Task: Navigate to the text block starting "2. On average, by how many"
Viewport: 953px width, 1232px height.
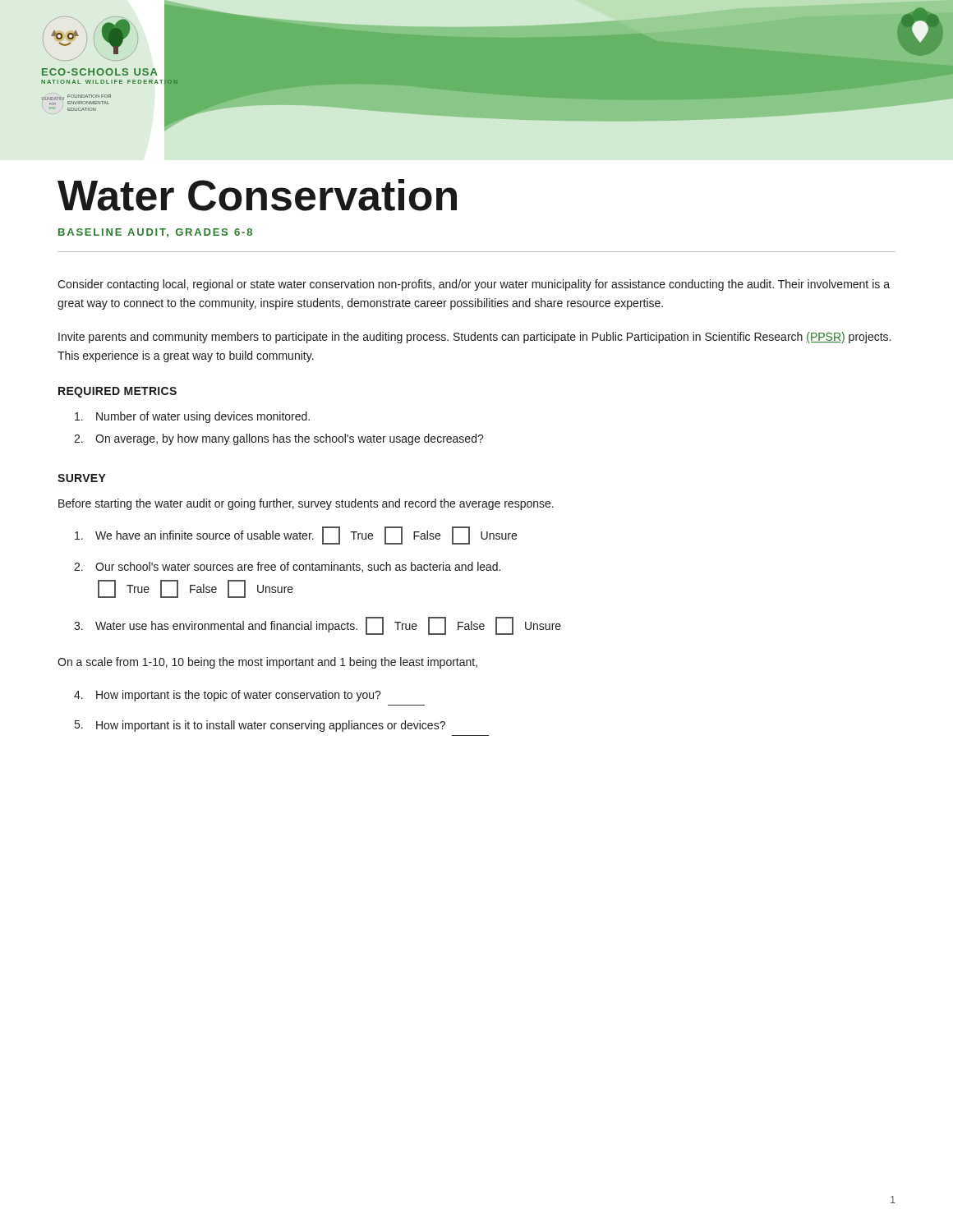Action: [279, 439]
